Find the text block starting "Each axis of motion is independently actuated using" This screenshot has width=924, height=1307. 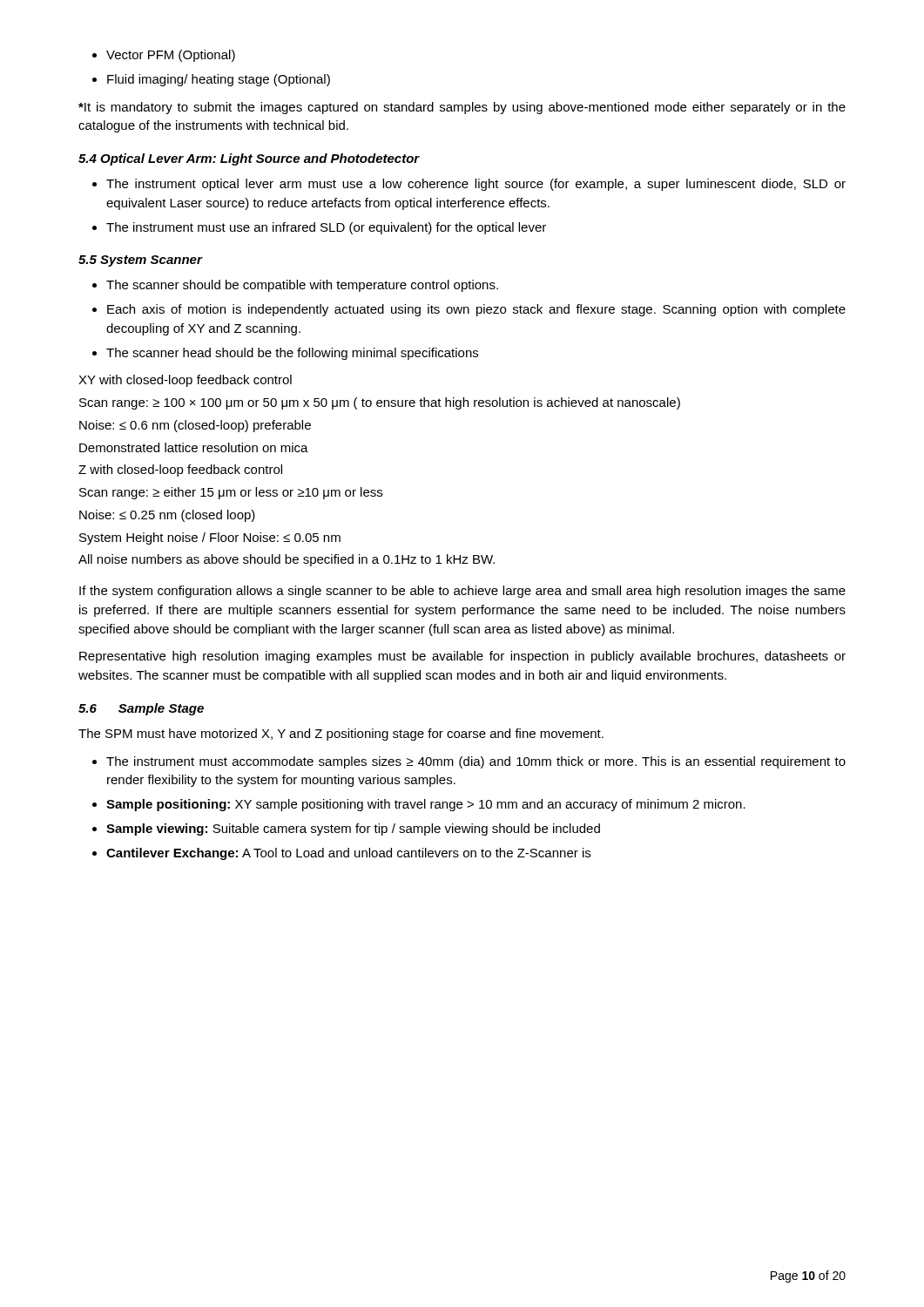pyautogui.click(x=476, y=318)
